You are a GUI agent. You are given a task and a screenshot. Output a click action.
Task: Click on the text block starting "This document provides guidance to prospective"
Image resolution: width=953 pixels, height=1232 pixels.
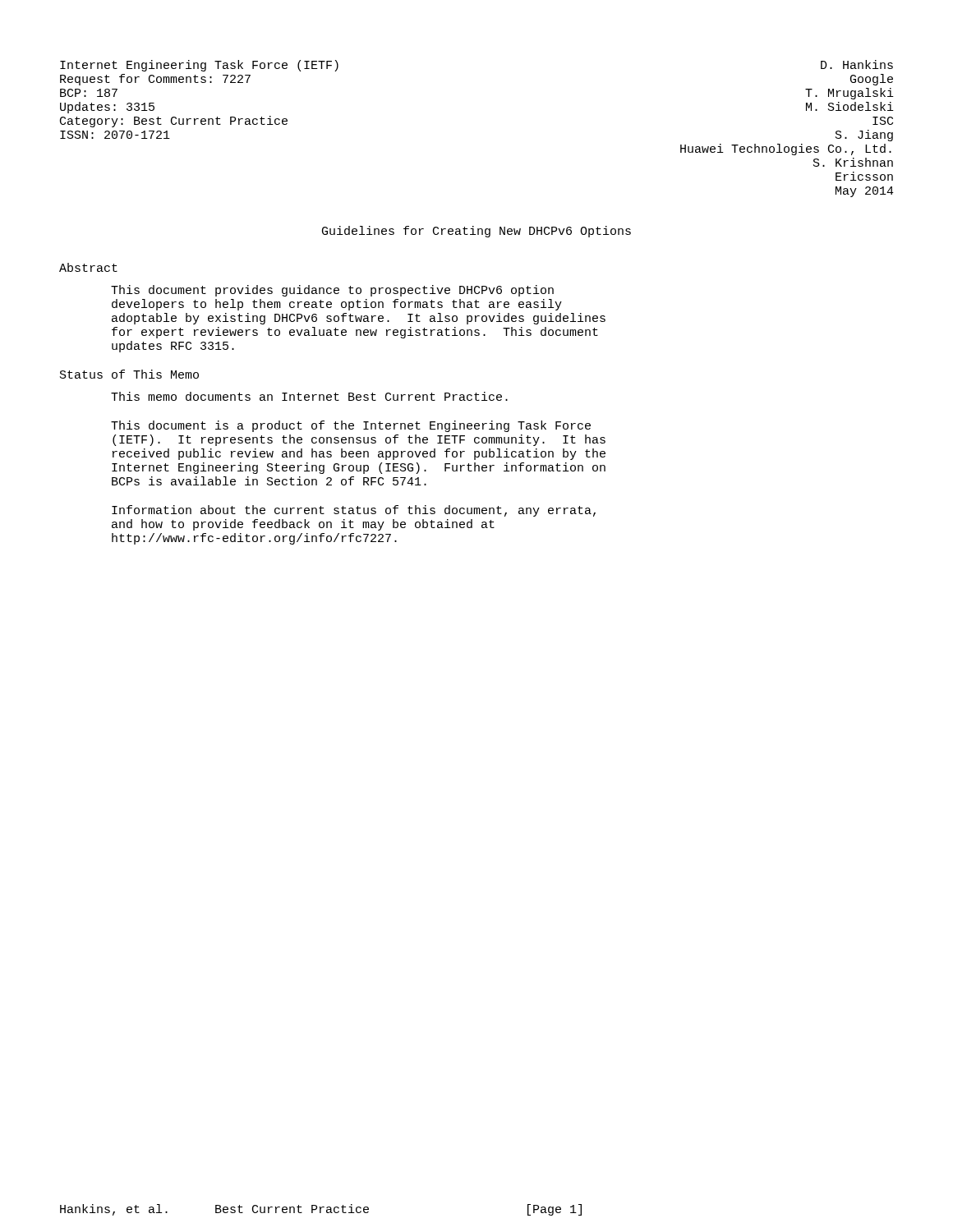pyautogui.click(x=491, y=319)
